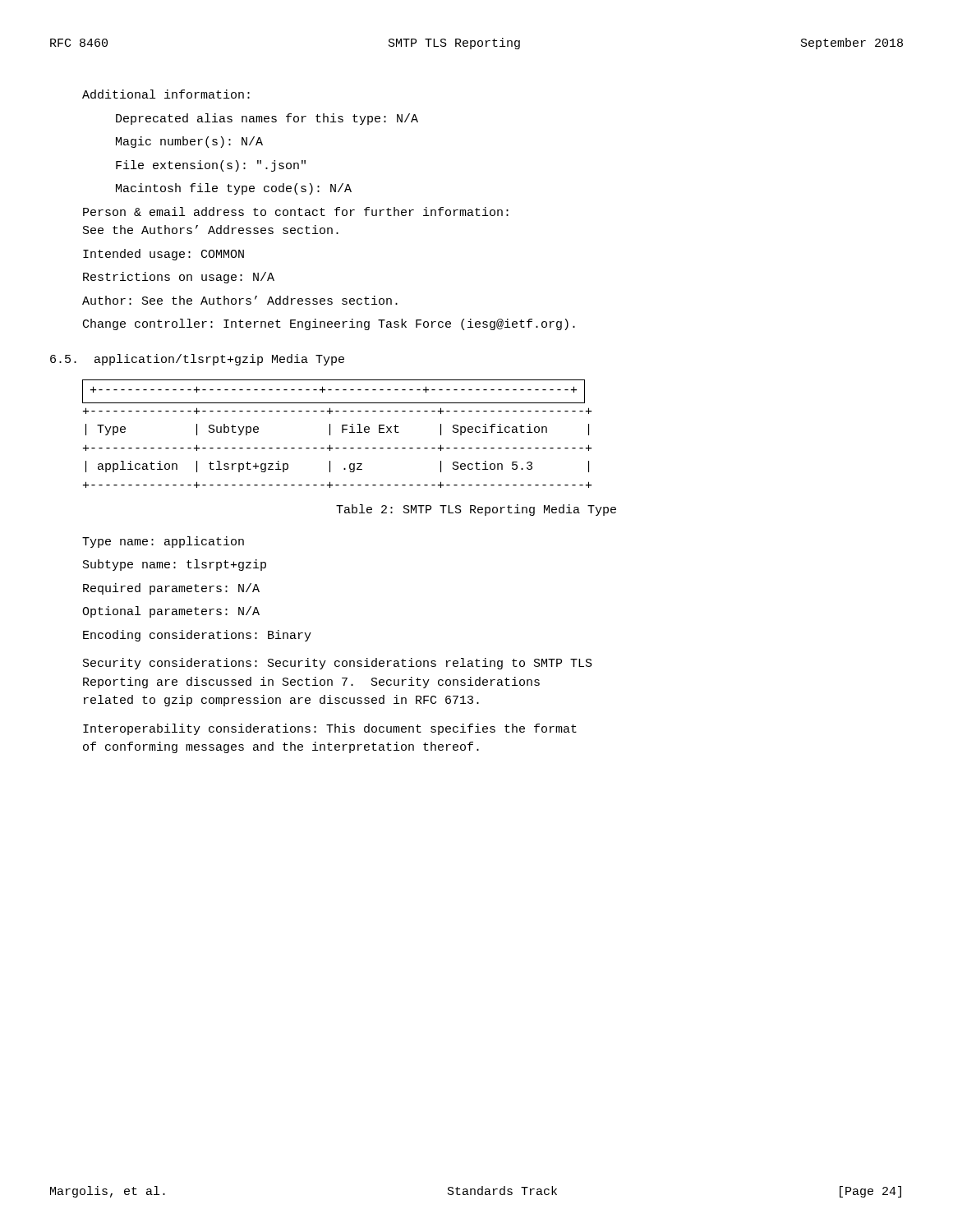The image size is (953, 1232).
Task: Locate the text "Type name: application"
Action: tap(163, 542)
